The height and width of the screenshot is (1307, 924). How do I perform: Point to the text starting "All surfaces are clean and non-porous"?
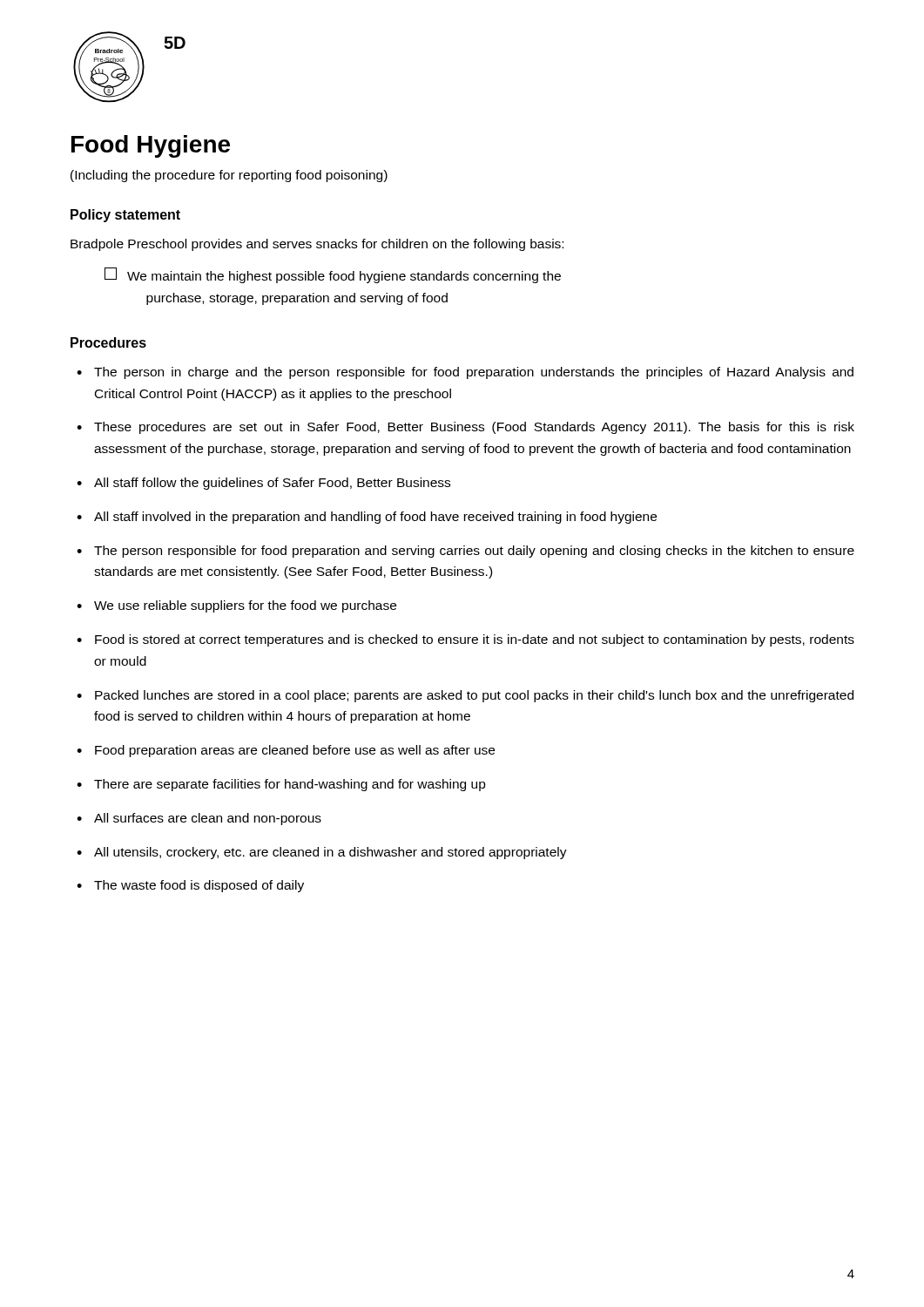(208, 818)
